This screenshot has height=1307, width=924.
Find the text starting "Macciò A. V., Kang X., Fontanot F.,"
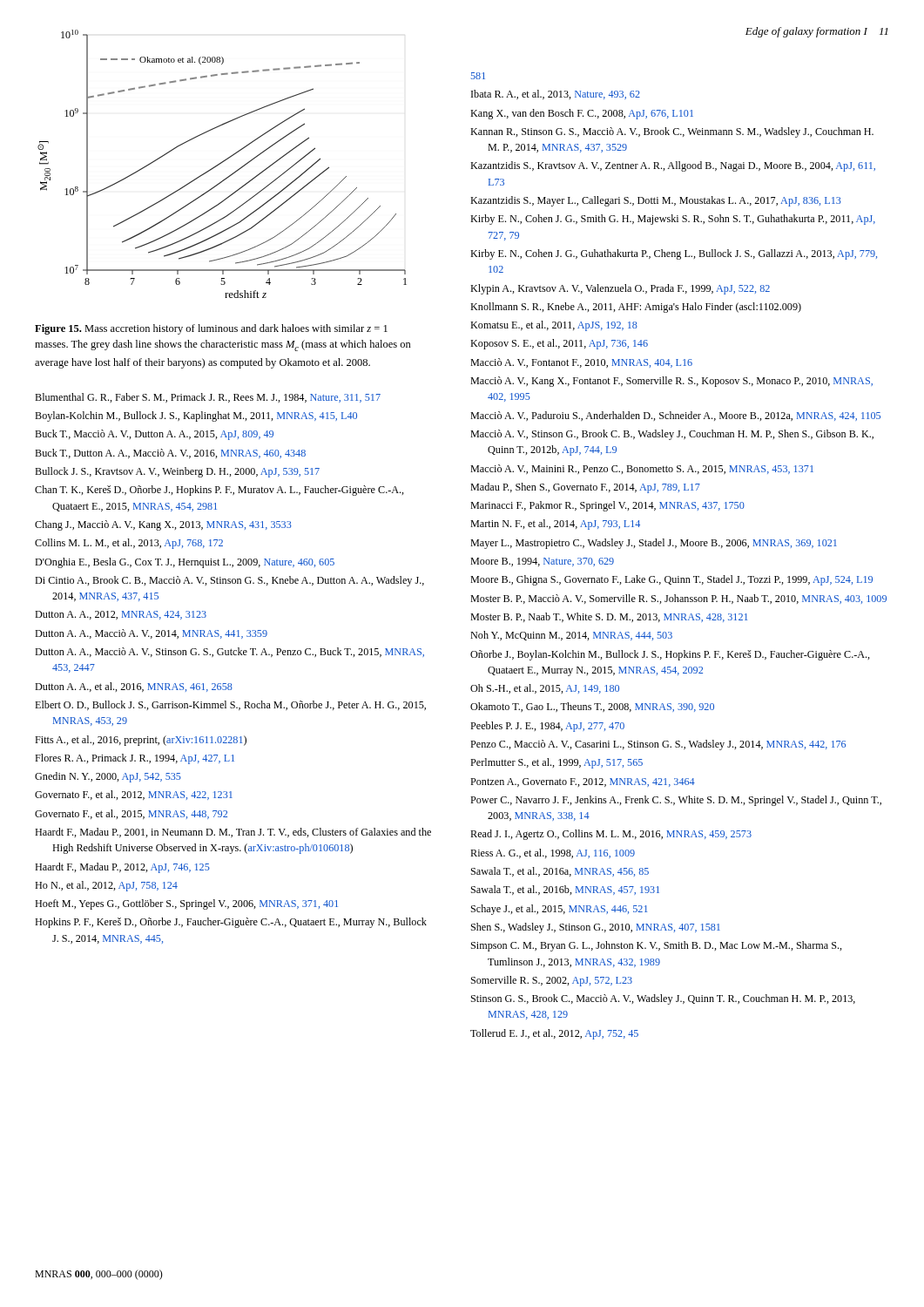(679, 389)
